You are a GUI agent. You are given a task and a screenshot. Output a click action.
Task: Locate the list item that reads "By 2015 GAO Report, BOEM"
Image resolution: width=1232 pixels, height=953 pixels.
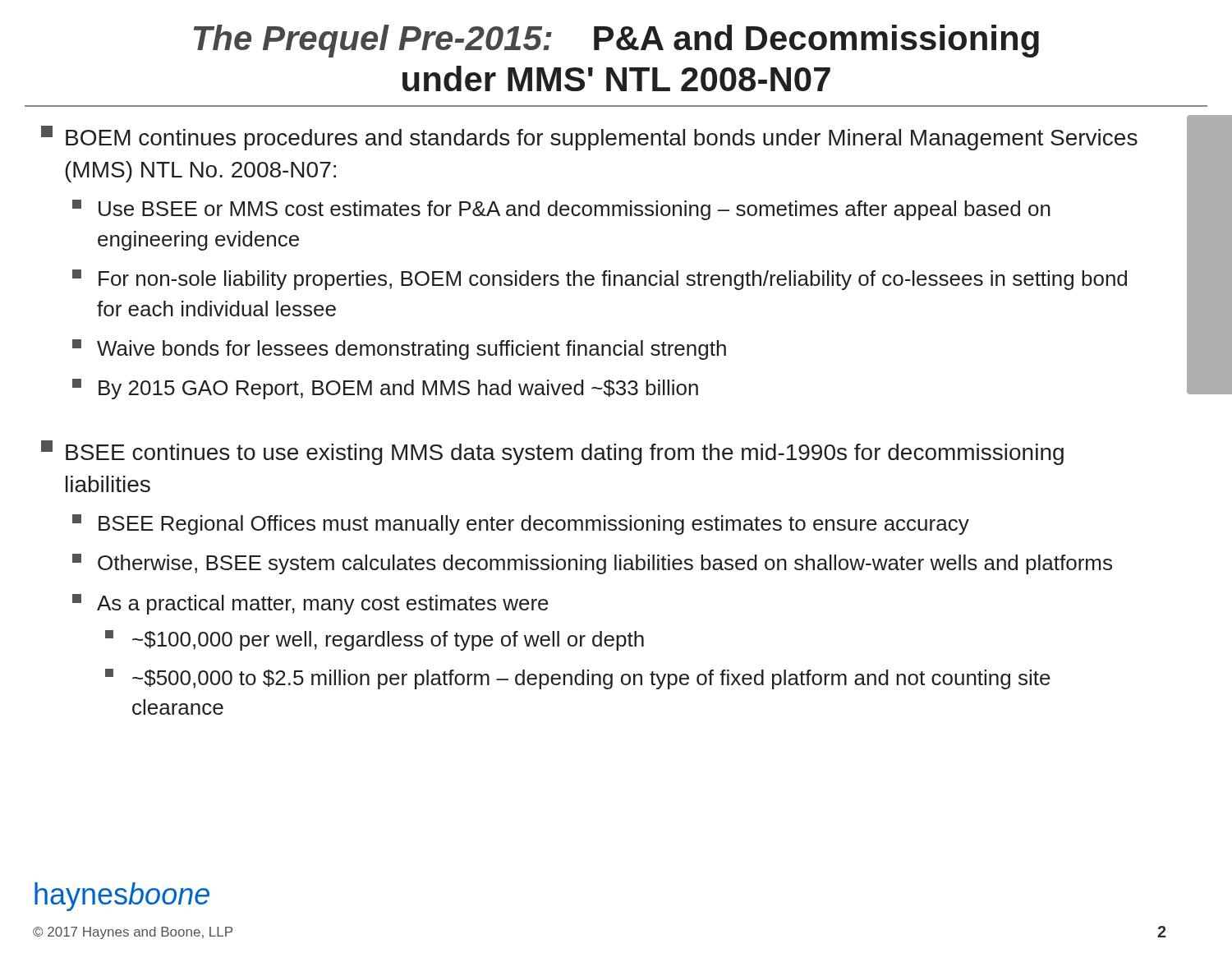(607, 388)
